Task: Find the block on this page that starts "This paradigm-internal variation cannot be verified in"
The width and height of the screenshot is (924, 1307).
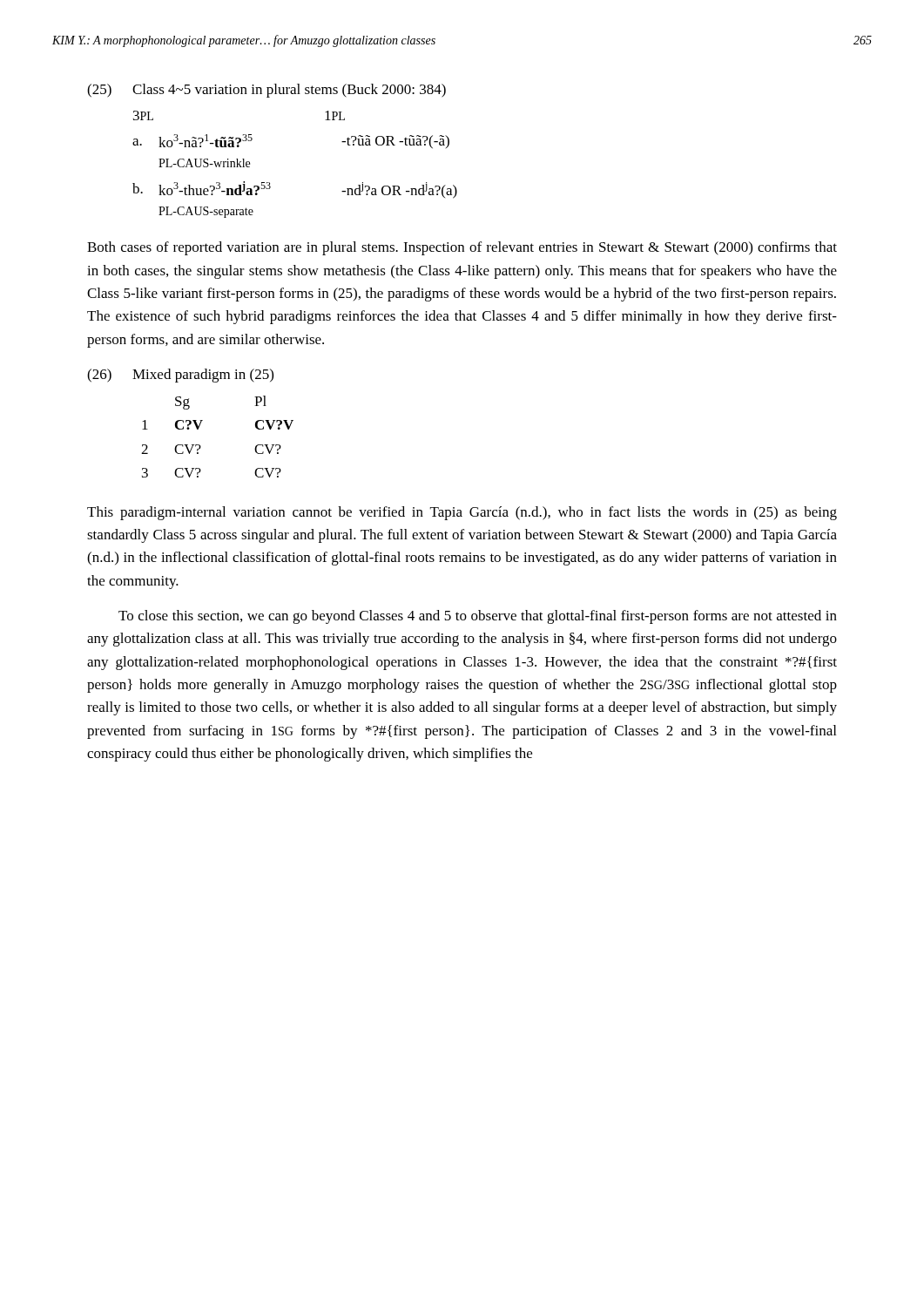Action: coord(462,546)
